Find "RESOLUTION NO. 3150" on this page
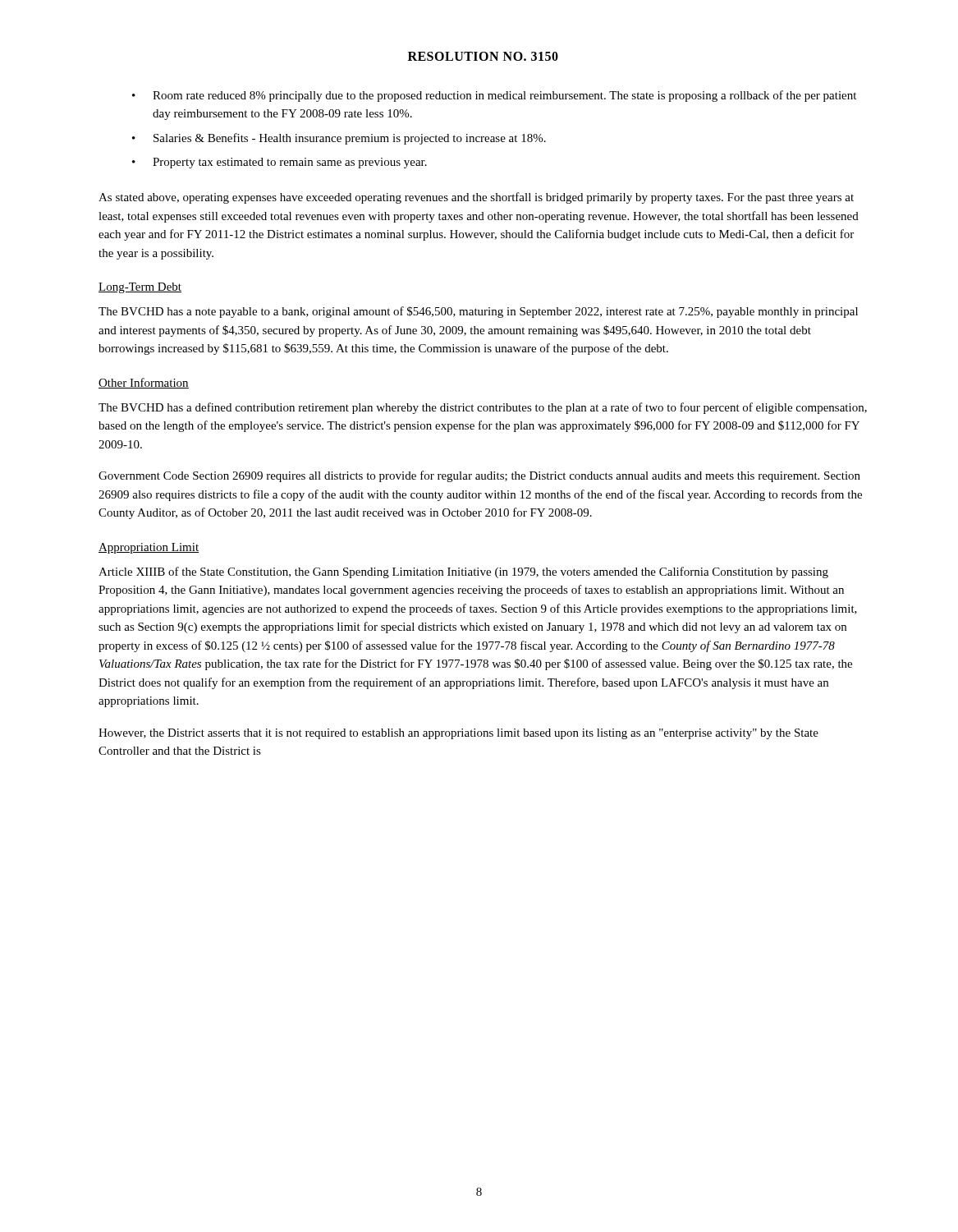Image resolution: width=958 pixels, height=1232 pixels. coord(483,56)
